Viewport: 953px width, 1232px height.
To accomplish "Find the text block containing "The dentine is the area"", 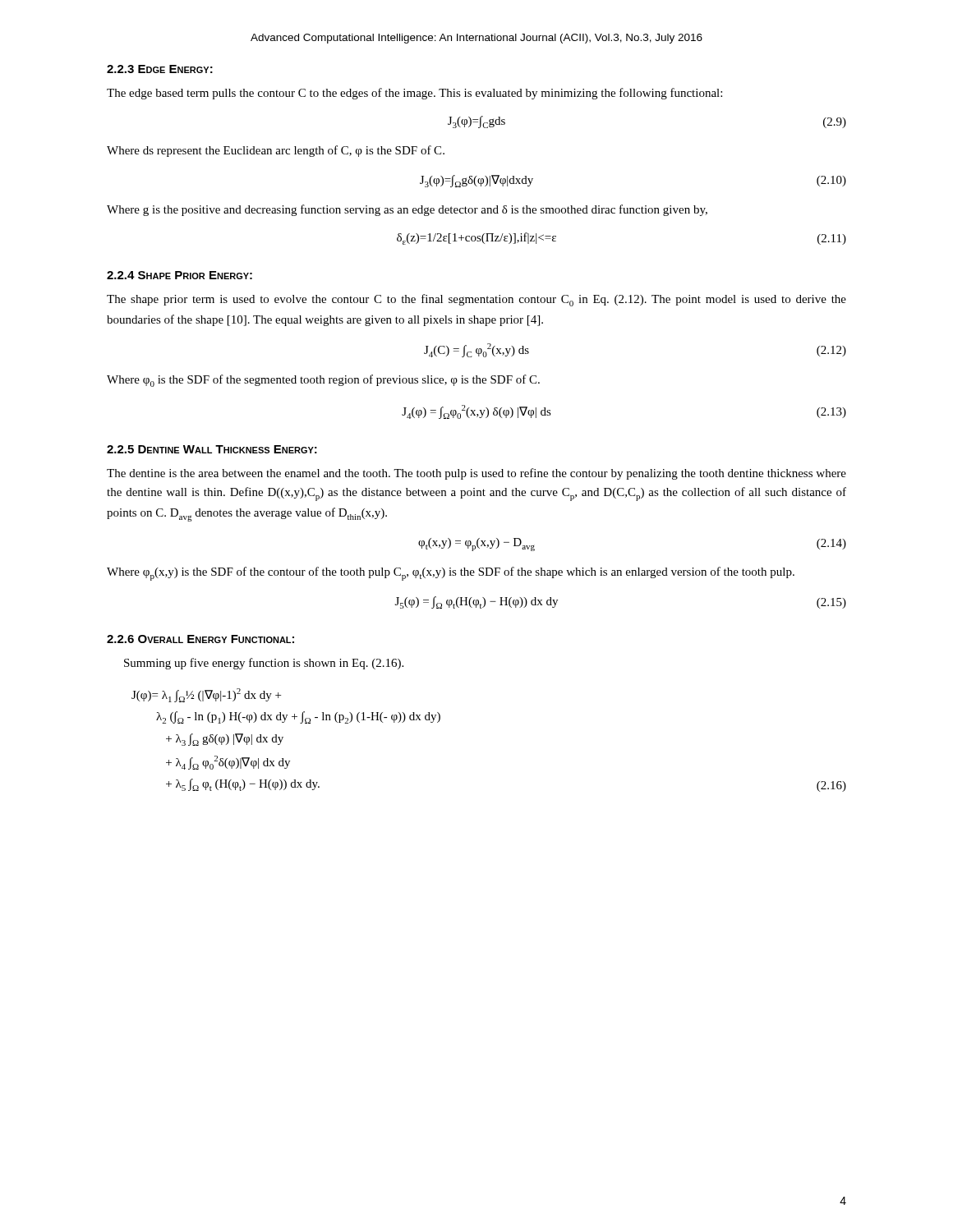I will (x=476, y=494).
